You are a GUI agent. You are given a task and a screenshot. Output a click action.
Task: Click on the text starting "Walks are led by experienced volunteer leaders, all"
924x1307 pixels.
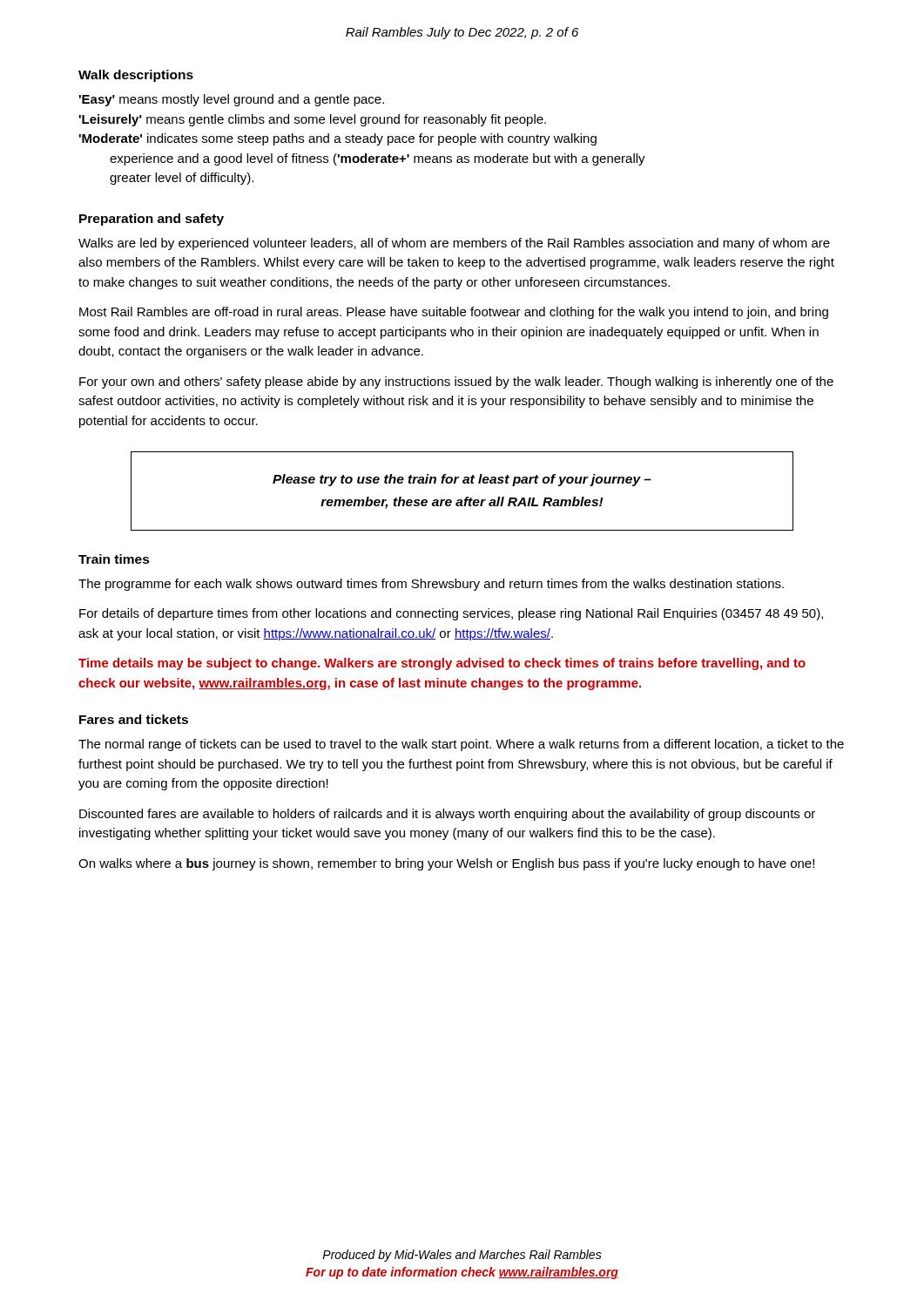point(456,262)
